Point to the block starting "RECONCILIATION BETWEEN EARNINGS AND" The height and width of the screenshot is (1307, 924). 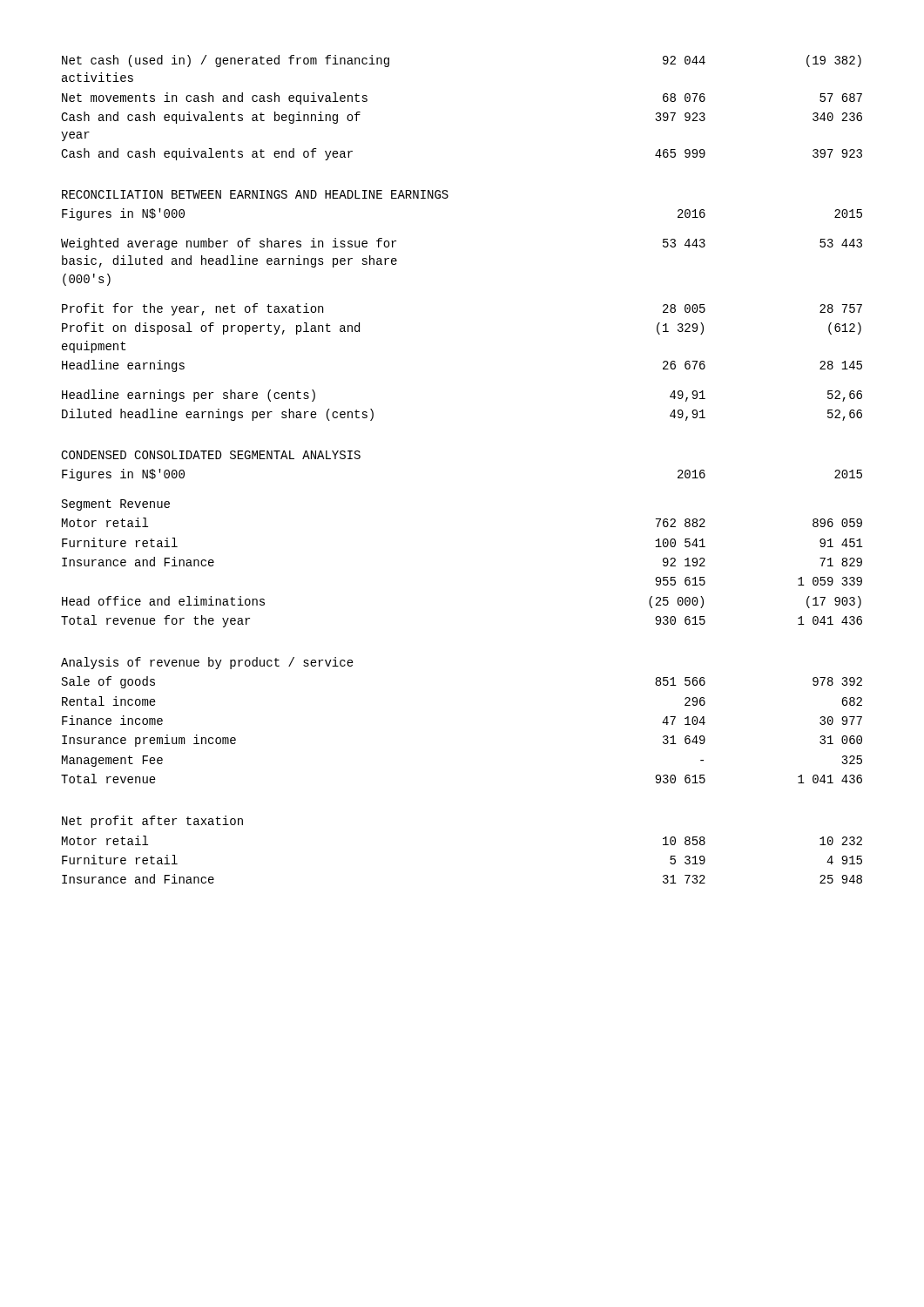[x=255, y=195]
